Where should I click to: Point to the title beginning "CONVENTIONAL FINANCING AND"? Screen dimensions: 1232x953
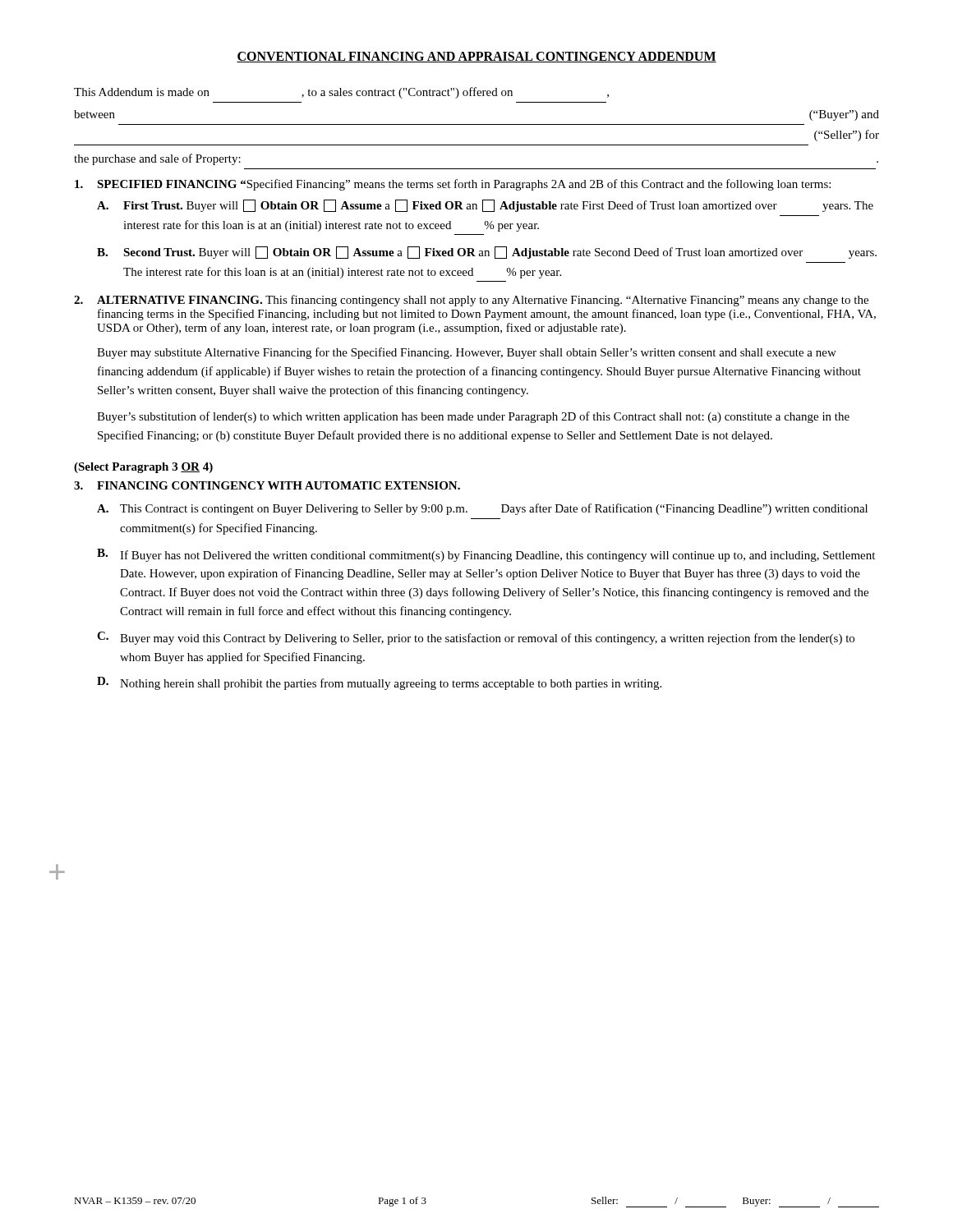(x=476, y=56)
